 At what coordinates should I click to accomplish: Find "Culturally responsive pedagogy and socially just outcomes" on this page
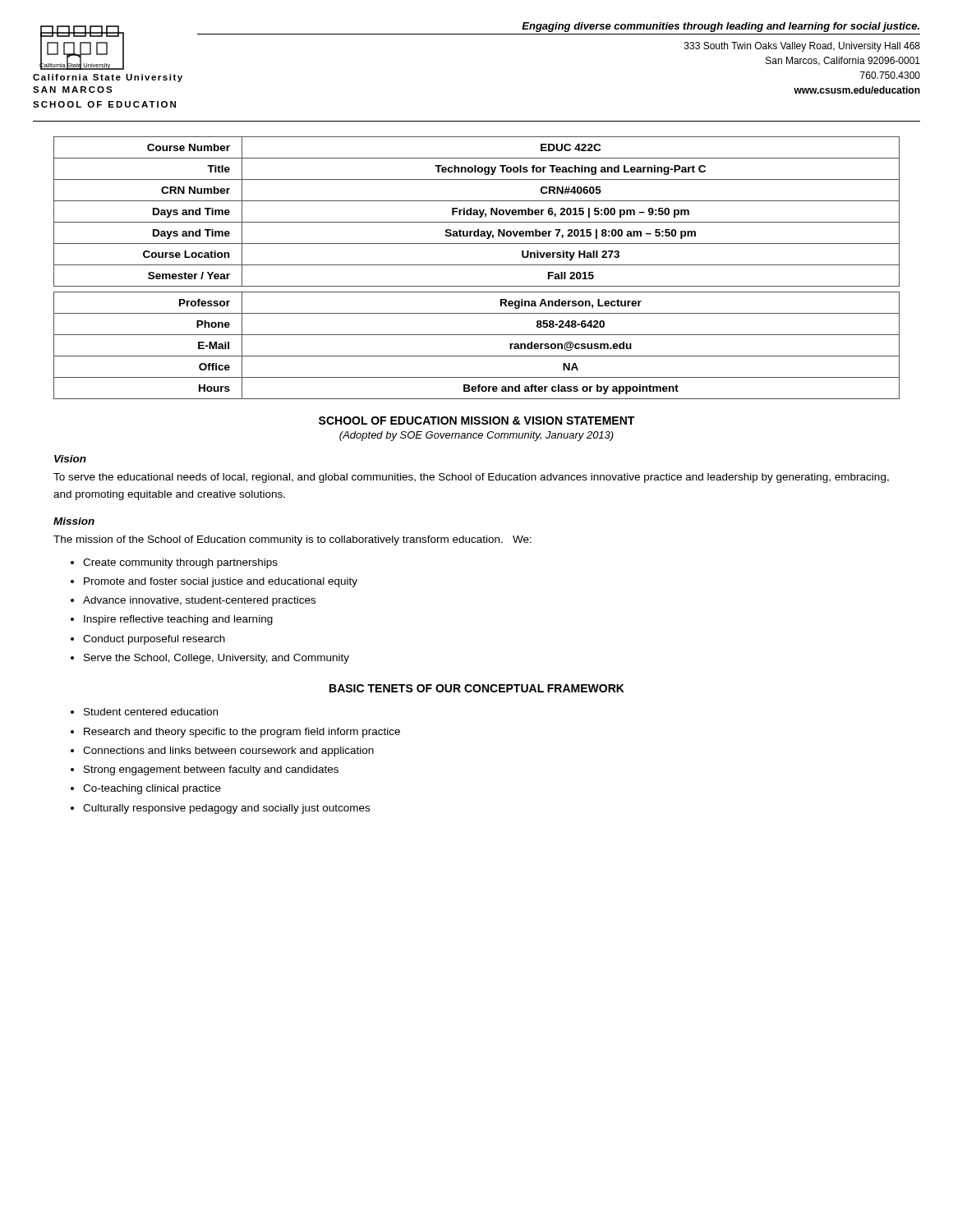coord(227,807)
